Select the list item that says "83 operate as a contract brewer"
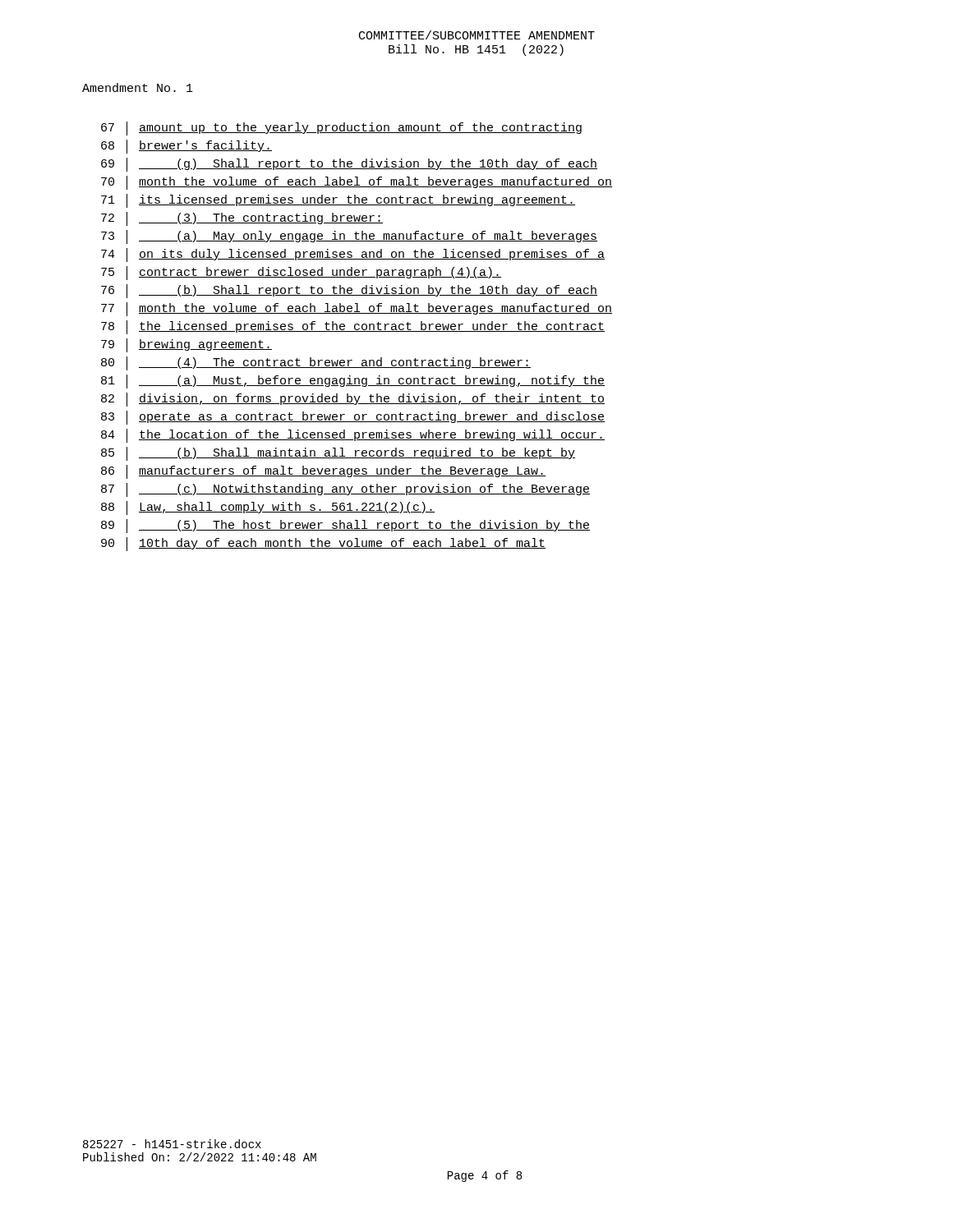 pos(485,418)
